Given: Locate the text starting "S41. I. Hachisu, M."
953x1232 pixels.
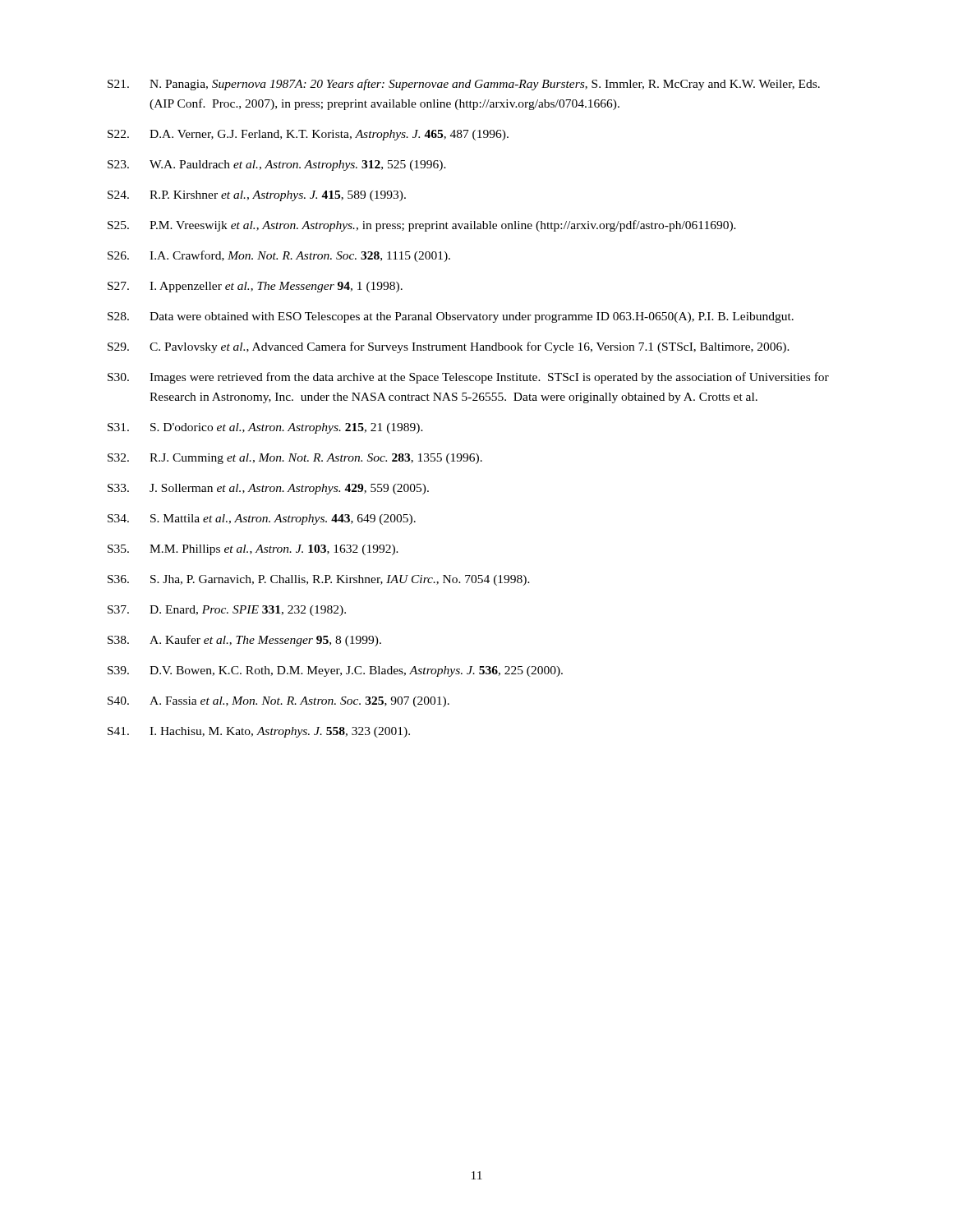Looking at the screenshot, I should click(259, 732).
